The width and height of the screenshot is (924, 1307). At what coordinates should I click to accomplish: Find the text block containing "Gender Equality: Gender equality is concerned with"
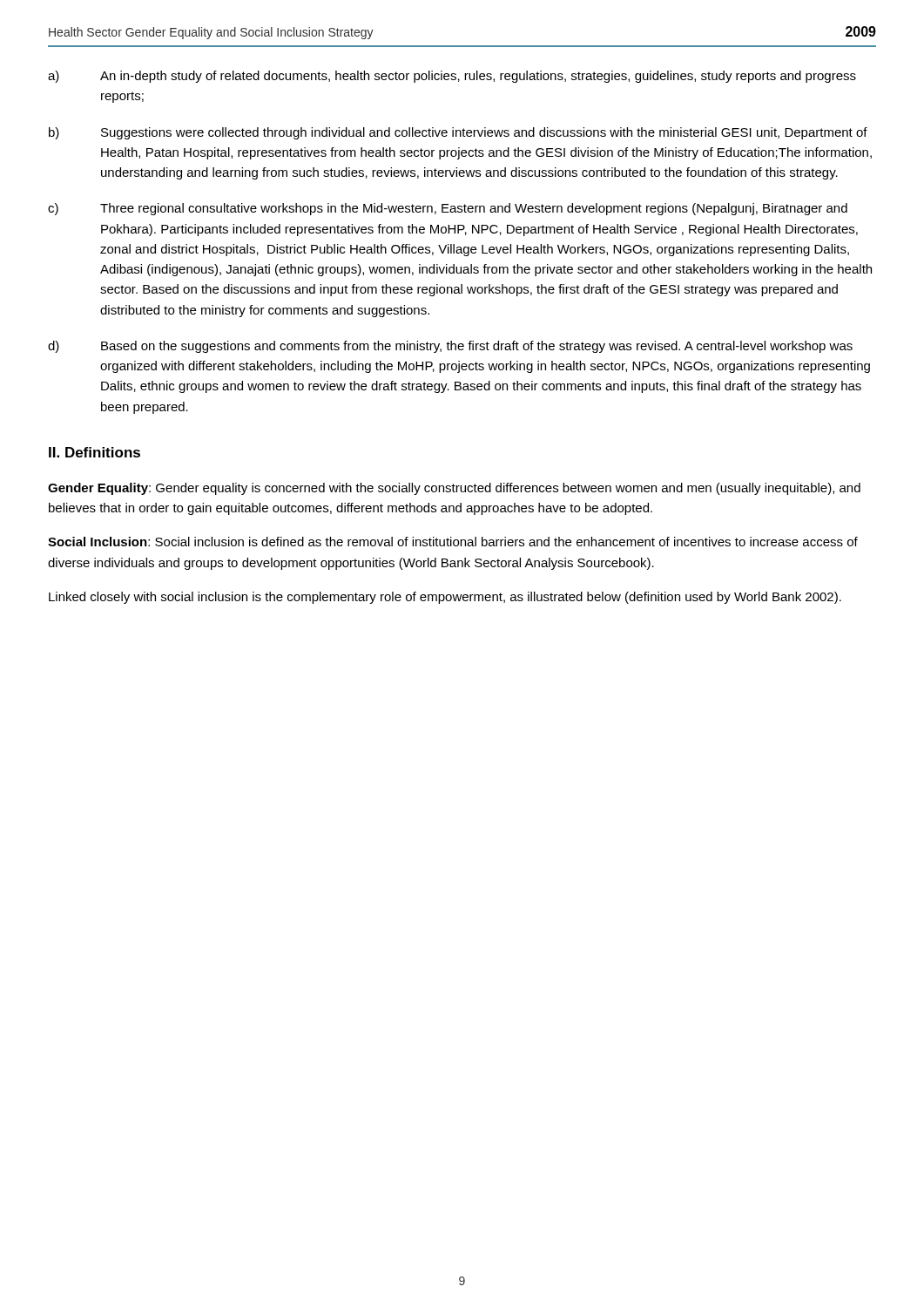pos(454,497)
